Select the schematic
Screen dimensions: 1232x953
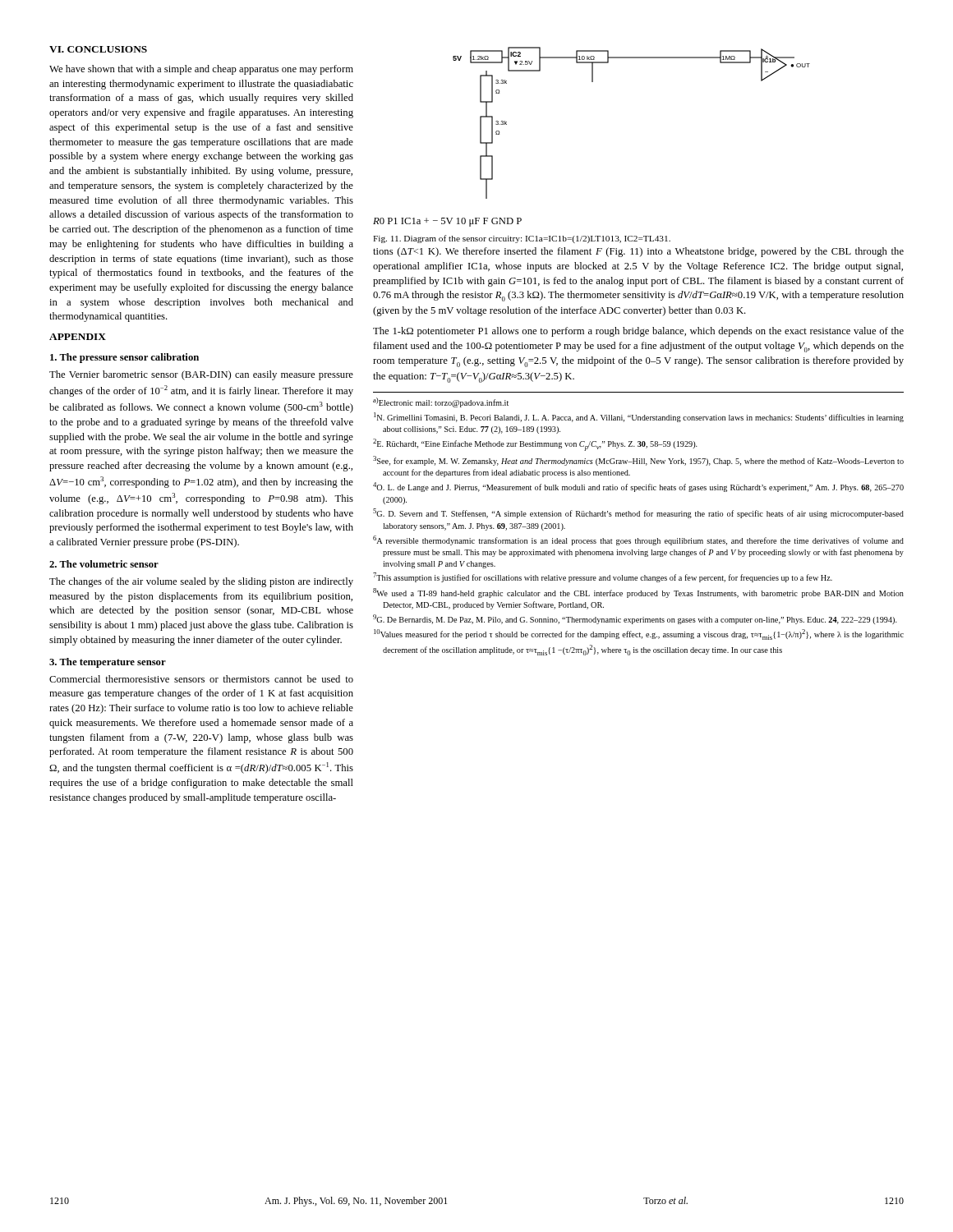[x=638, y=135]
